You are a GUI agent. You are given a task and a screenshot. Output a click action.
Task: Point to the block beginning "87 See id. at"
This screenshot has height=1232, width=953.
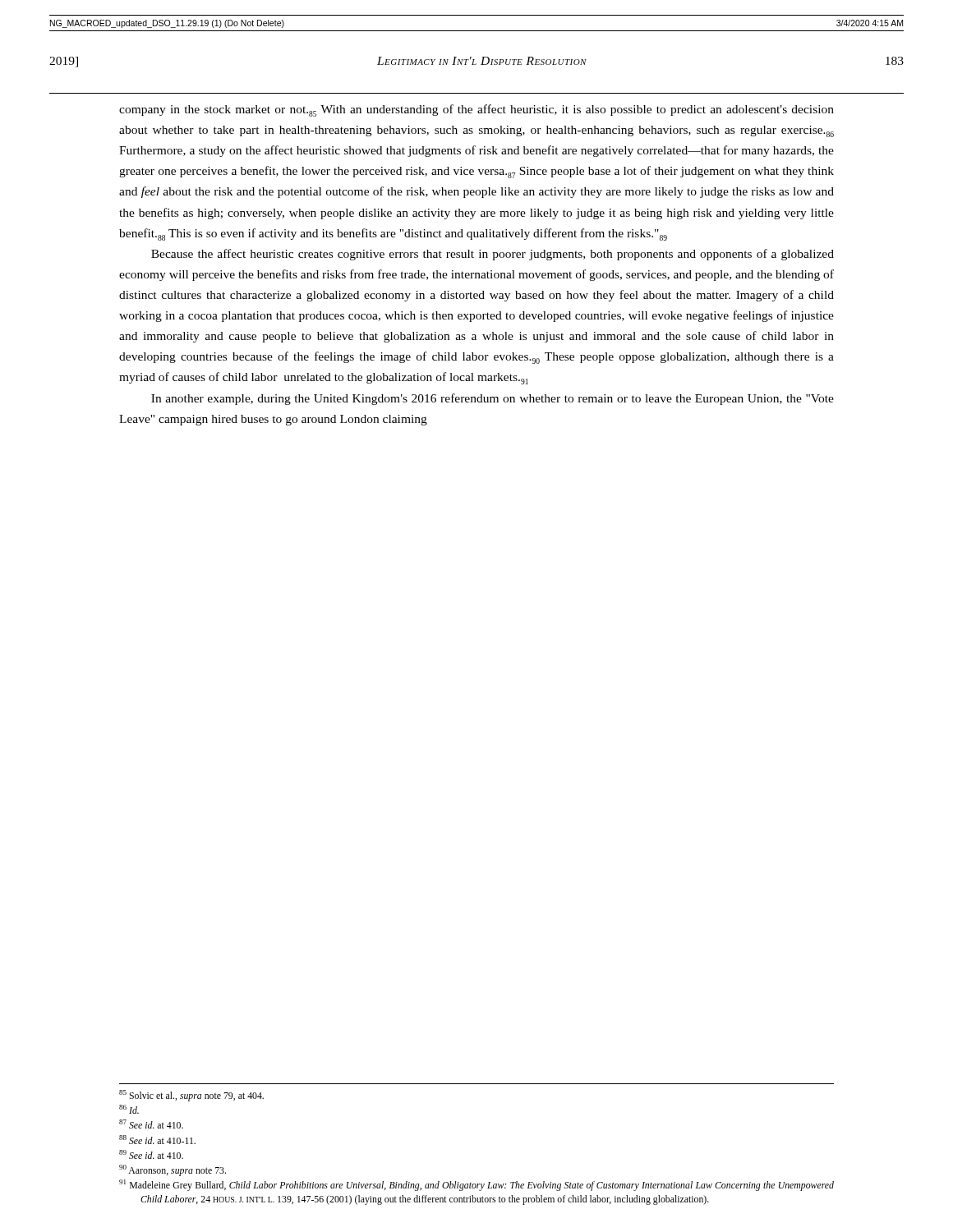click(151, 1125)
